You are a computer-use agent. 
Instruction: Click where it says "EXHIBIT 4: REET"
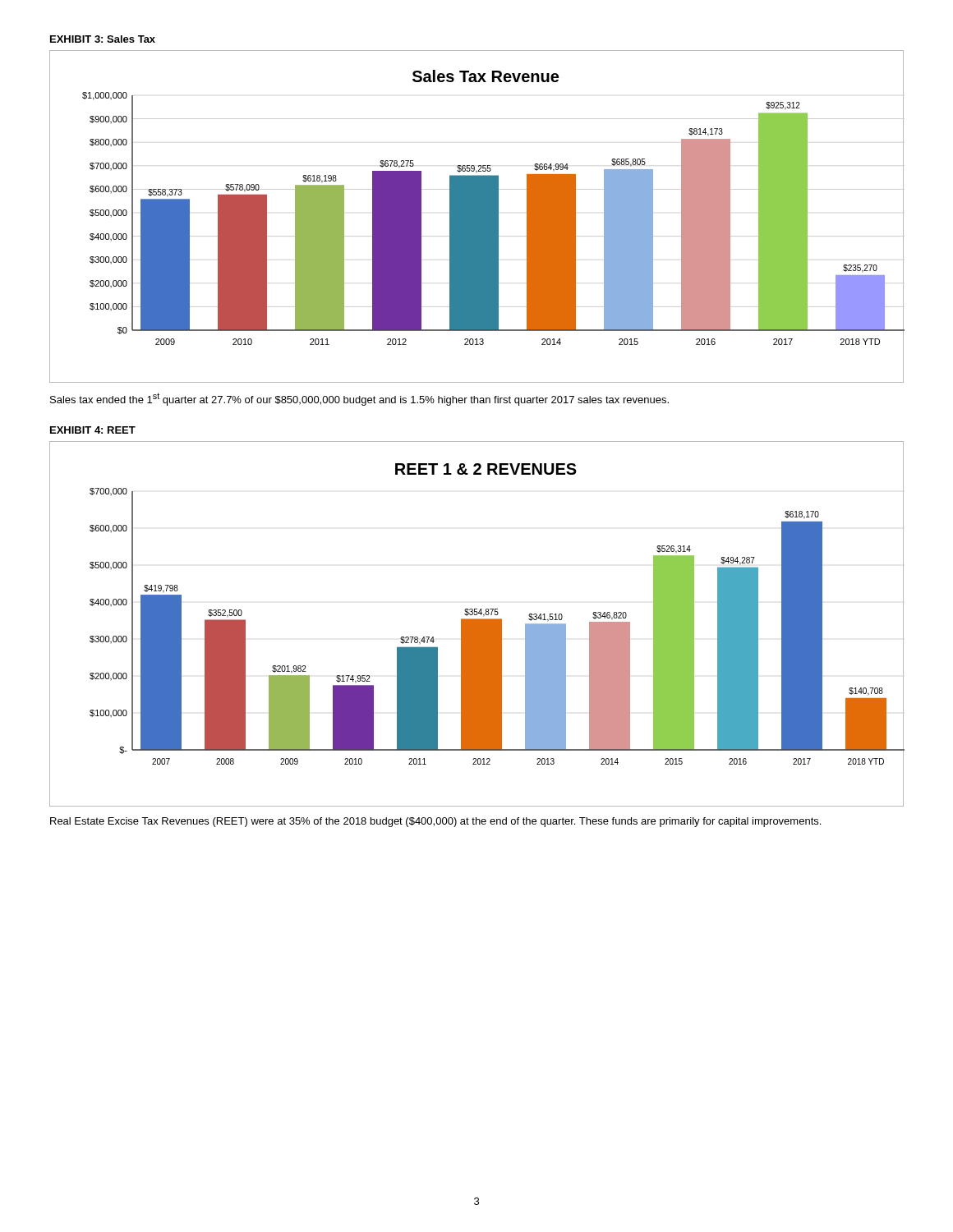coord(92,430)
